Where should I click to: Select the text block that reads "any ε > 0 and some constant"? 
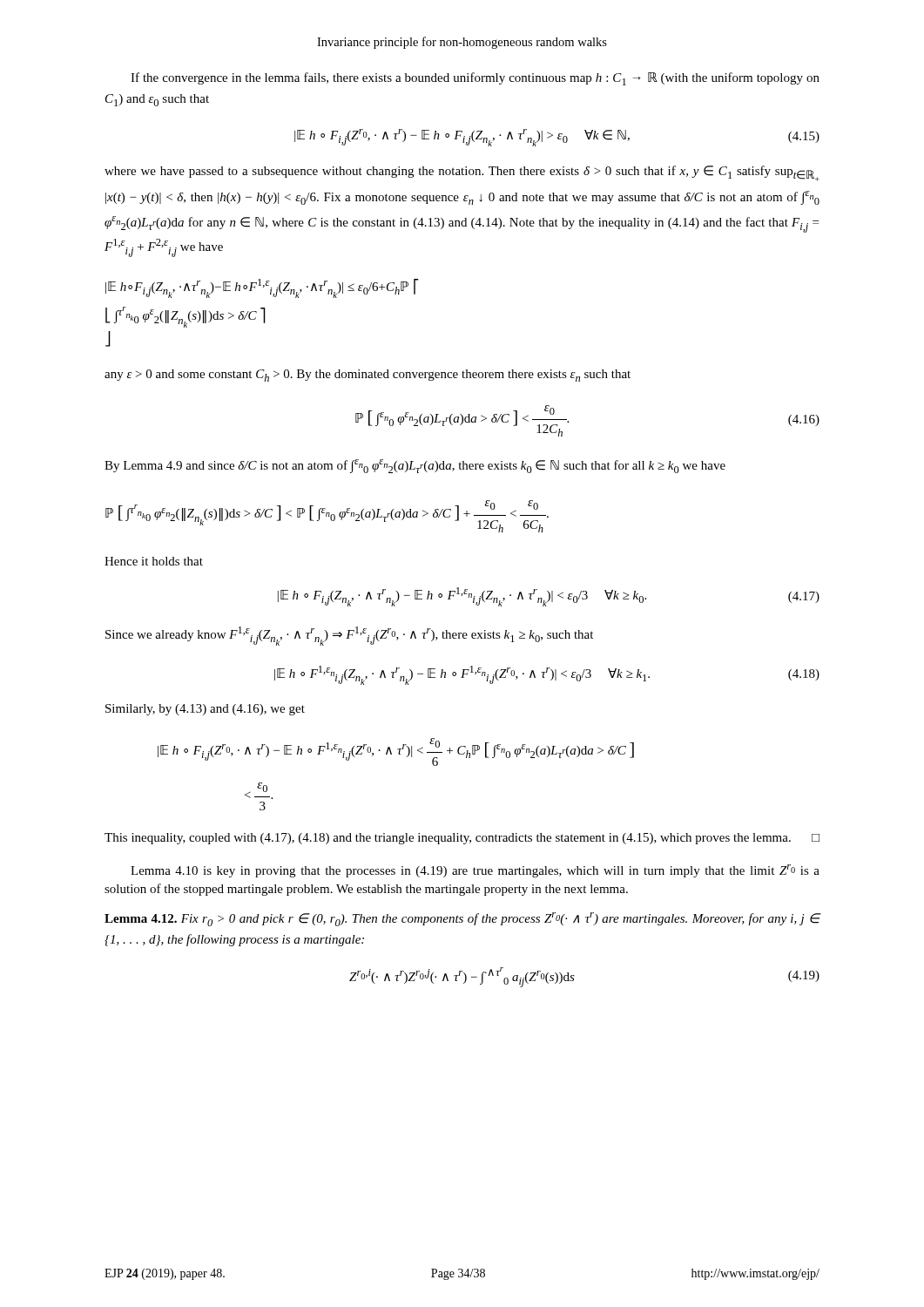[368, 376]
